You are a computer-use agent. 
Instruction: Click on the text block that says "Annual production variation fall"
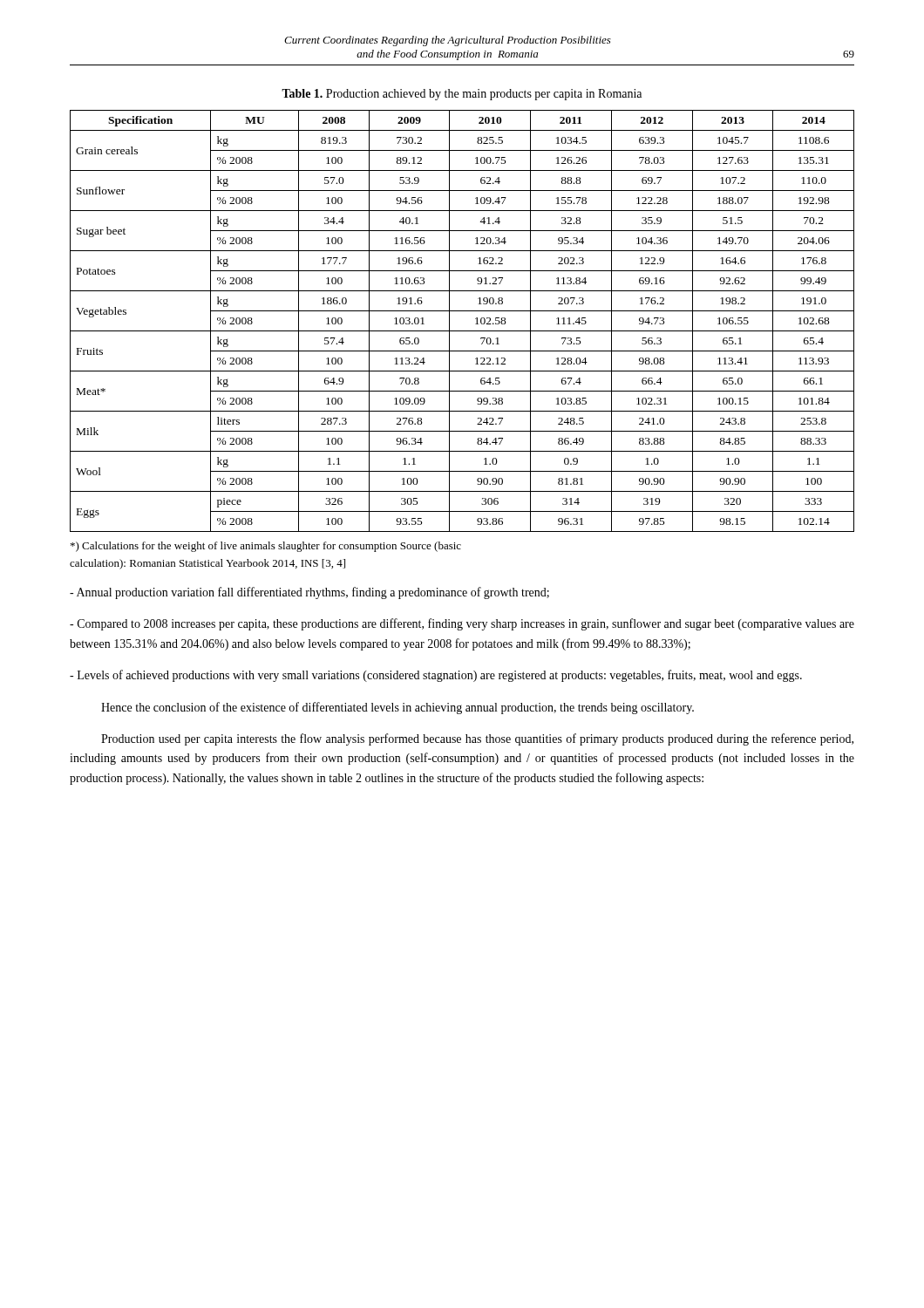point(310,593)
